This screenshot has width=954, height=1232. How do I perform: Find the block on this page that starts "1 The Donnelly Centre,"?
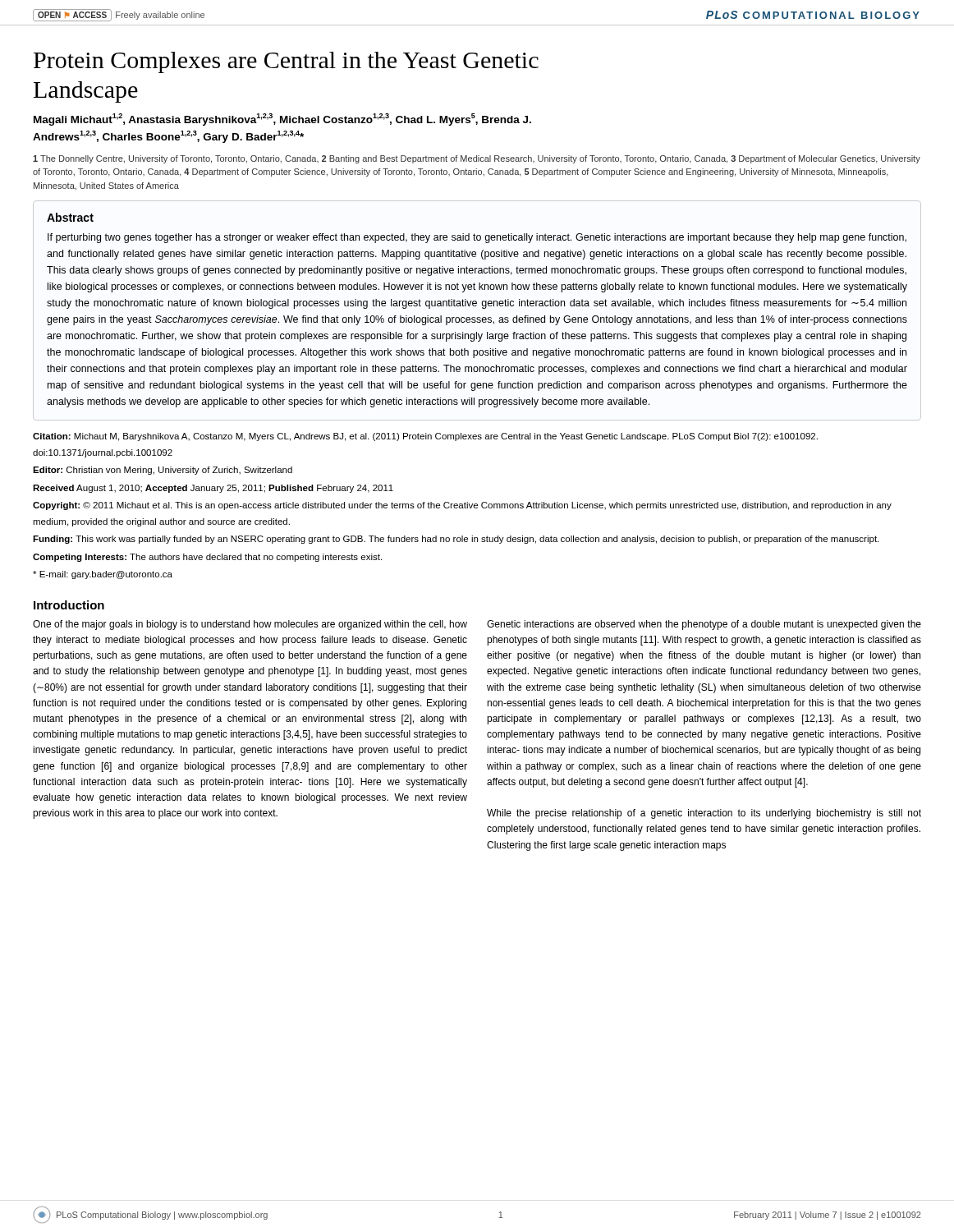[476, 172]
